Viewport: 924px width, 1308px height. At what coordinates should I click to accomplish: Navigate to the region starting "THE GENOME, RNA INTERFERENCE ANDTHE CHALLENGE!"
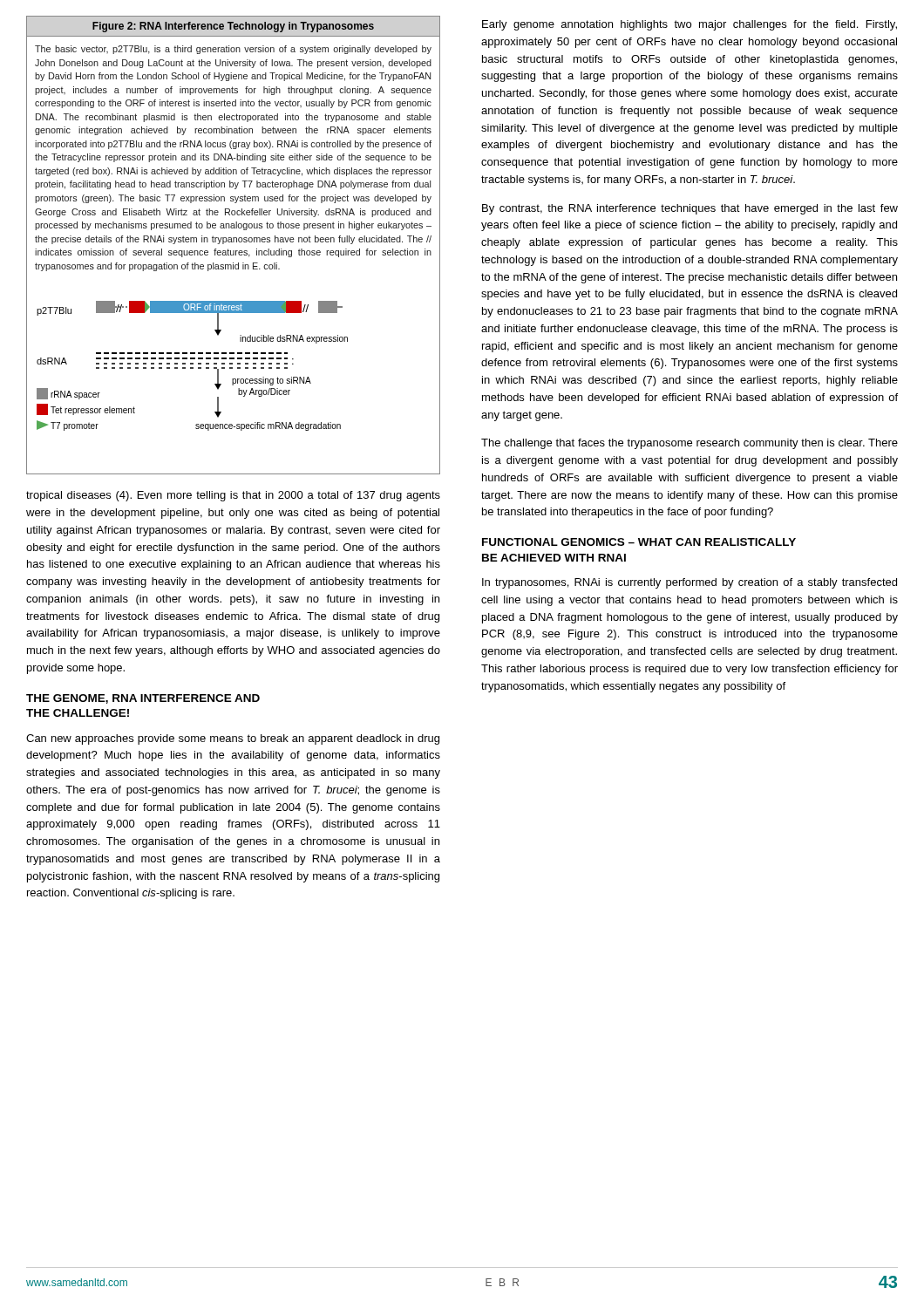[143, 705]
